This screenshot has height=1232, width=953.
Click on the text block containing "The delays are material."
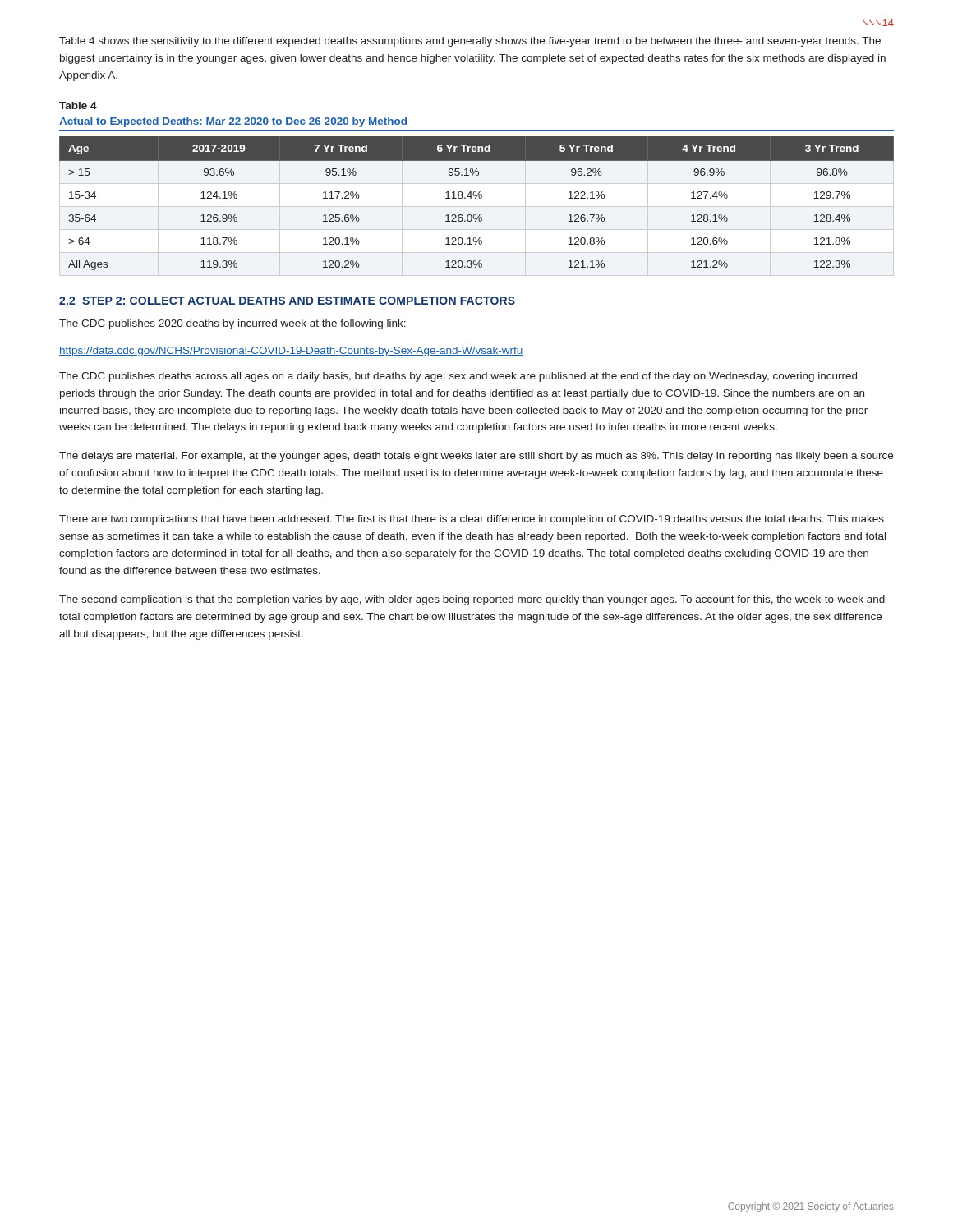(476, 473)
